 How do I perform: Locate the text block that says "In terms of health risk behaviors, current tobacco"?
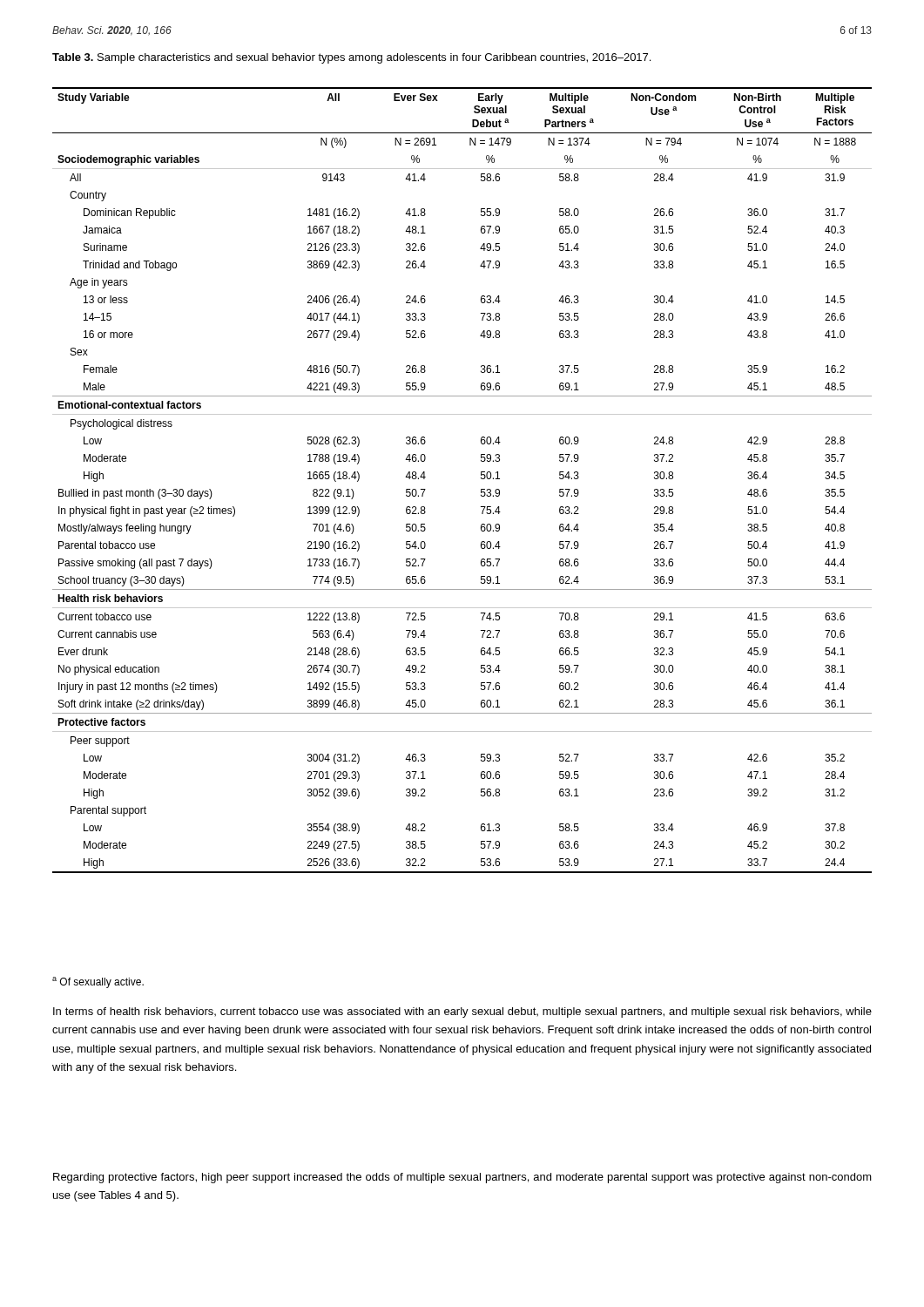coord(462,1039)
